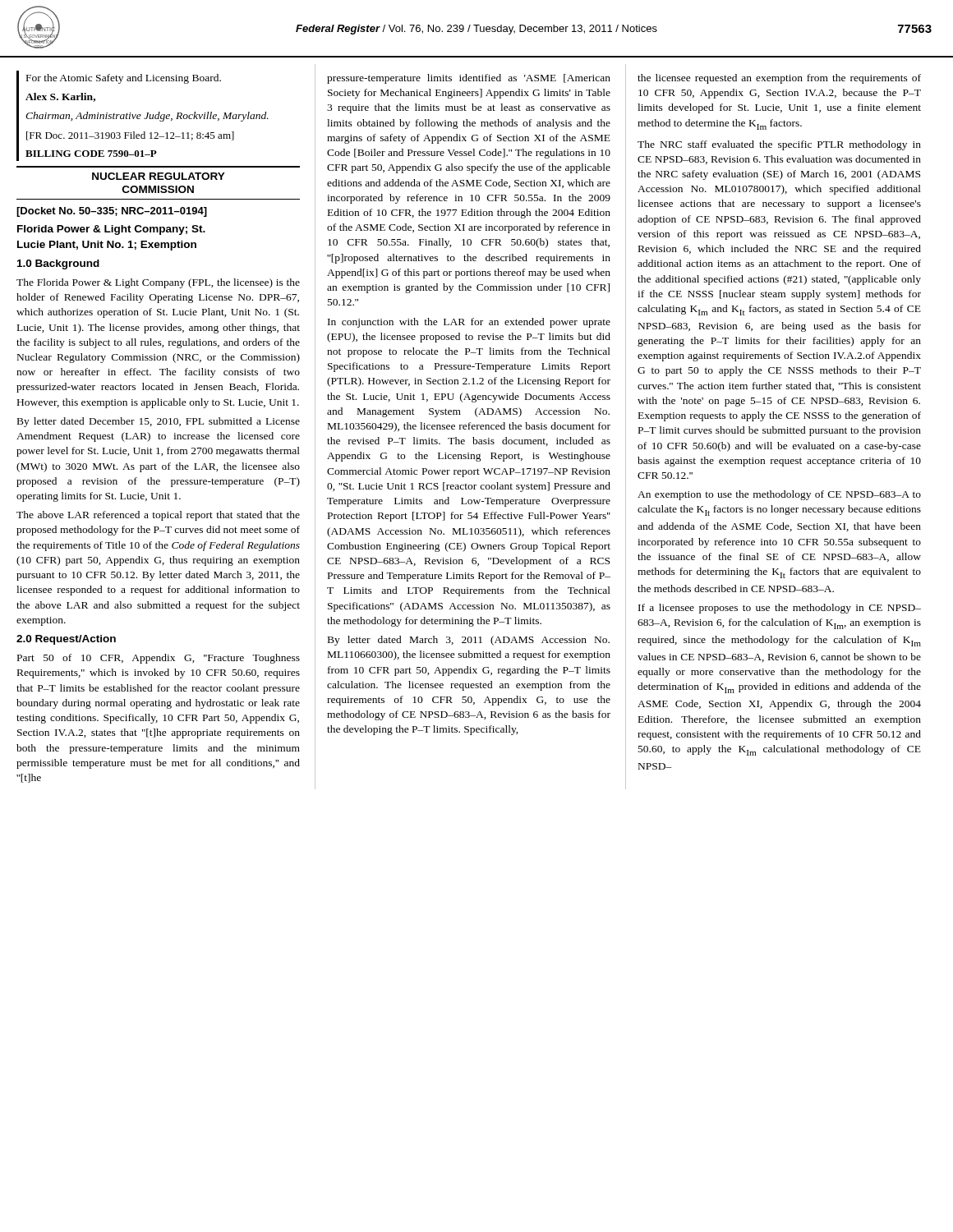Click on the passage starting "Part 50 of 10 CFR,"
This screenshot has height=1232, width=953.
coord(158,718)
